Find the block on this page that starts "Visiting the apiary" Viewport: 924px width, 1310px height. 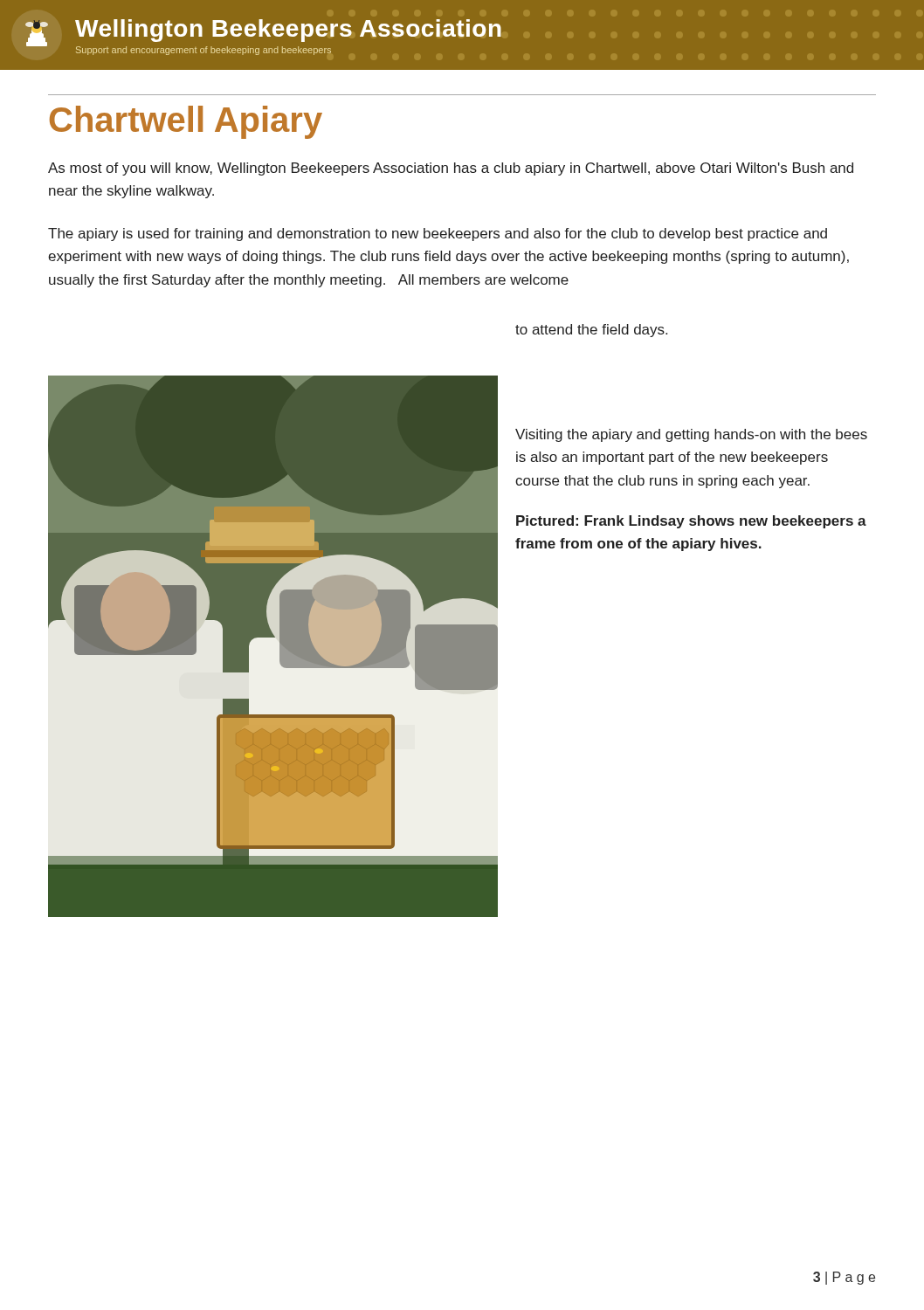click(696, 490)
